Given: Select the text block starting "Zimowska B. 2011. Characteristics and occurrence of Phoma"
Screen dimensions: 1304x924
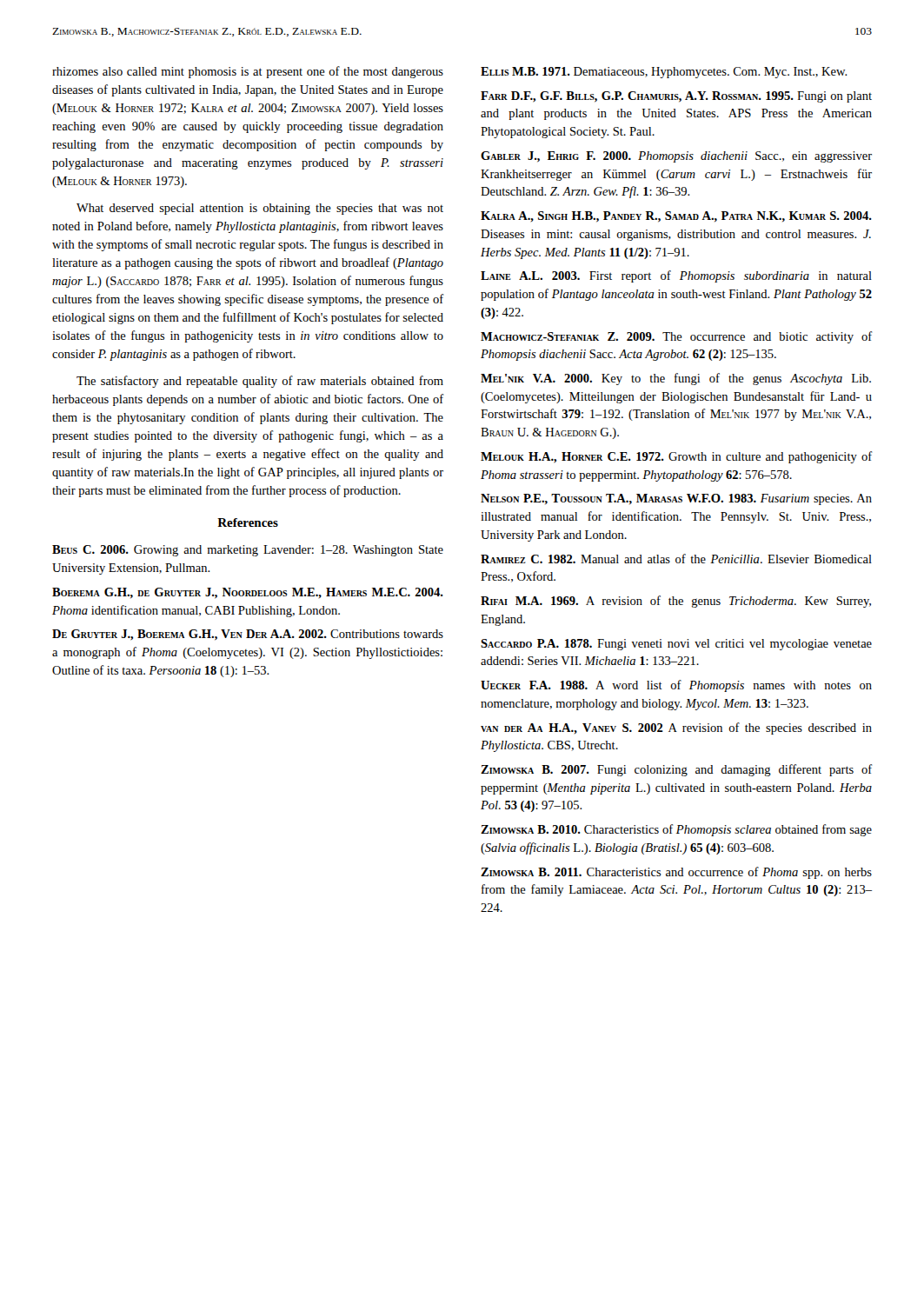Looking at the screenshot, I should click(676, 890).
